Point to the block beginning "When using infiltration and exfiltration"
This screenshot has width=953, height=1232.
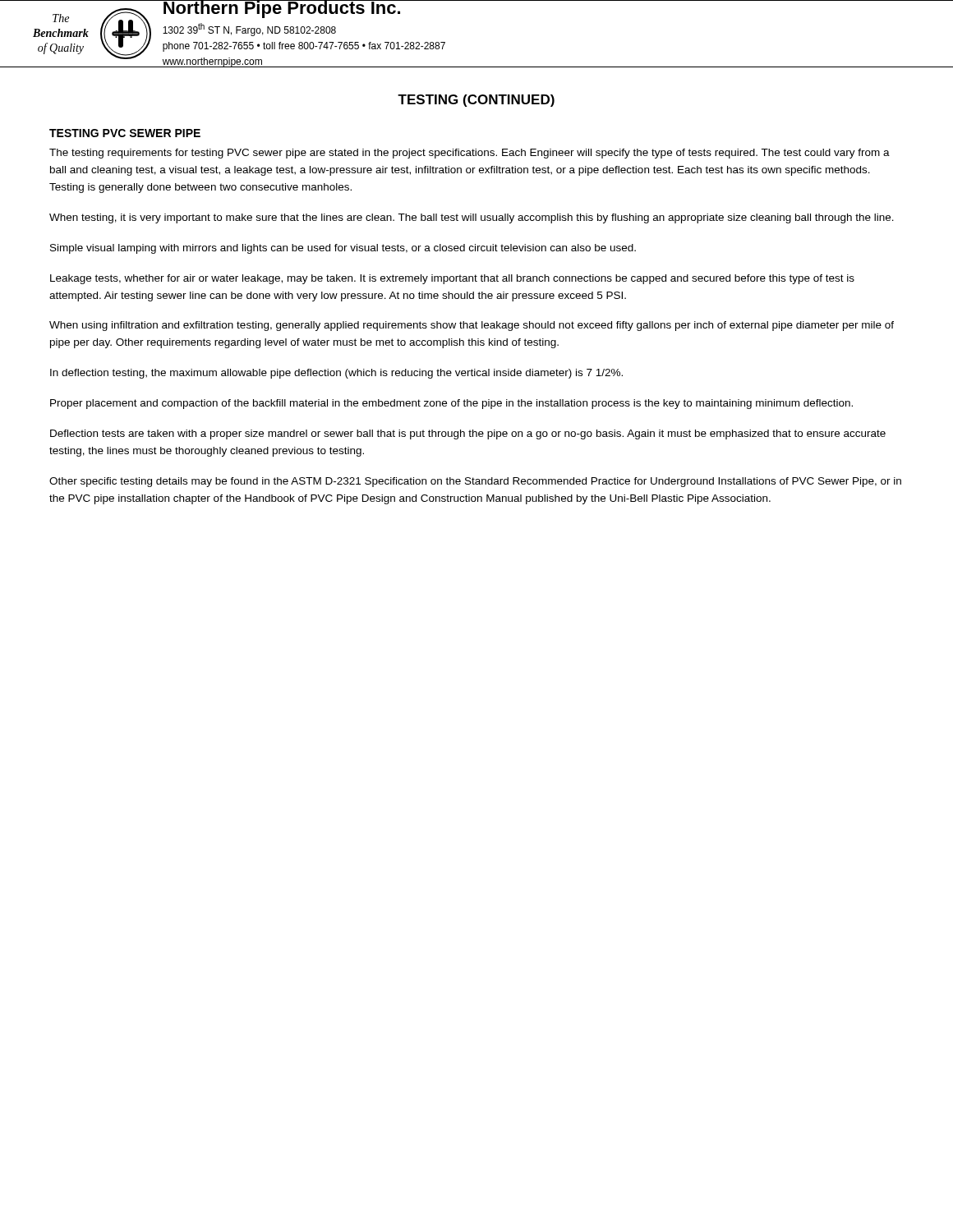tap(472, 334)
